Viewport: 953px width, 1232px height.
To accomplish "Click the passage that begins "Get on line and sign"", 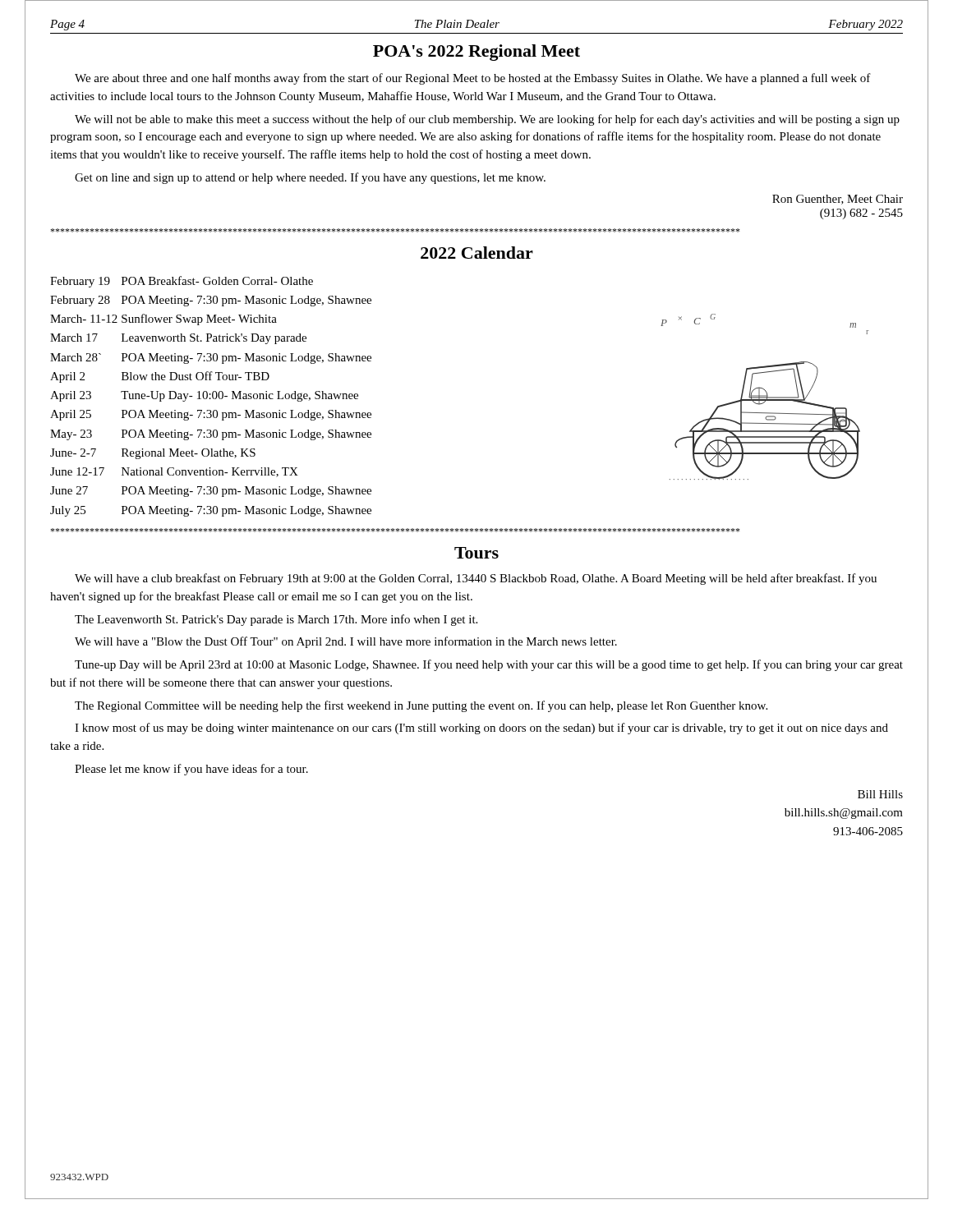I will click(x=310, y=177).
